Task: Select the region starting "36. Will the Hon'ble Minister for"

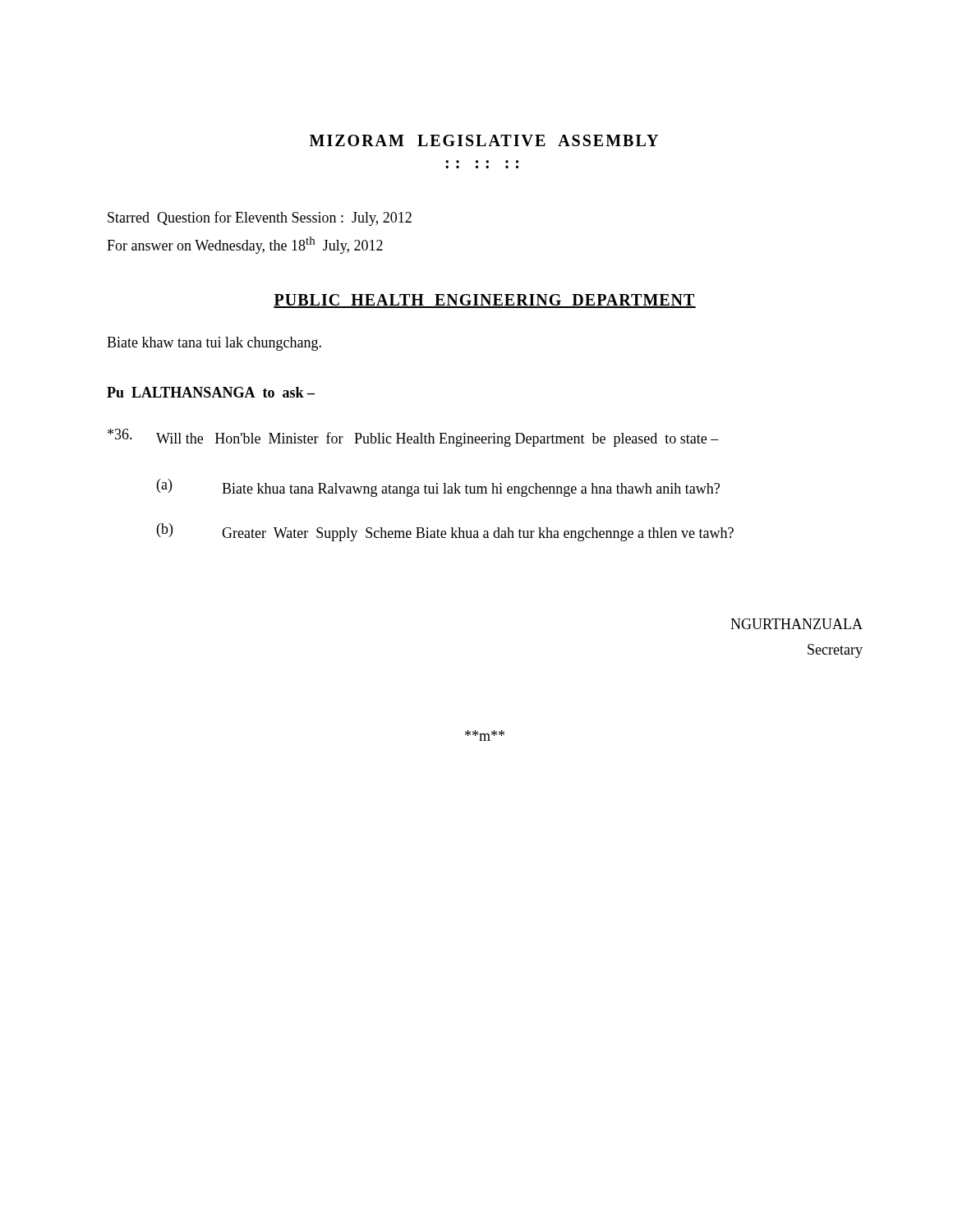Action: pos(485,439)
